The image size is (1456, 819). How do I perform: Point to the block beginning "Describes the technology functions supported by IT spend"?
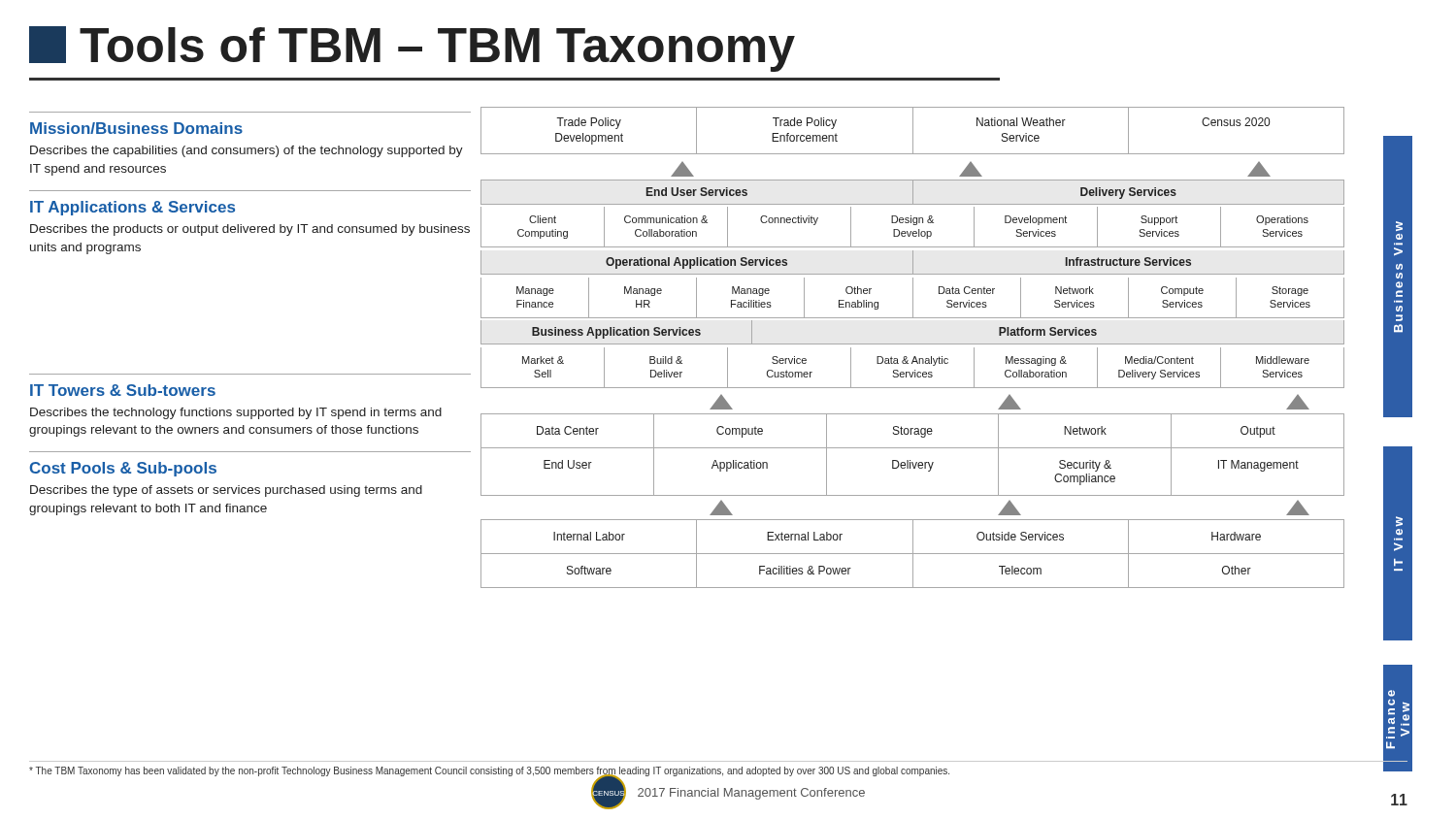[x=236, y=421]
